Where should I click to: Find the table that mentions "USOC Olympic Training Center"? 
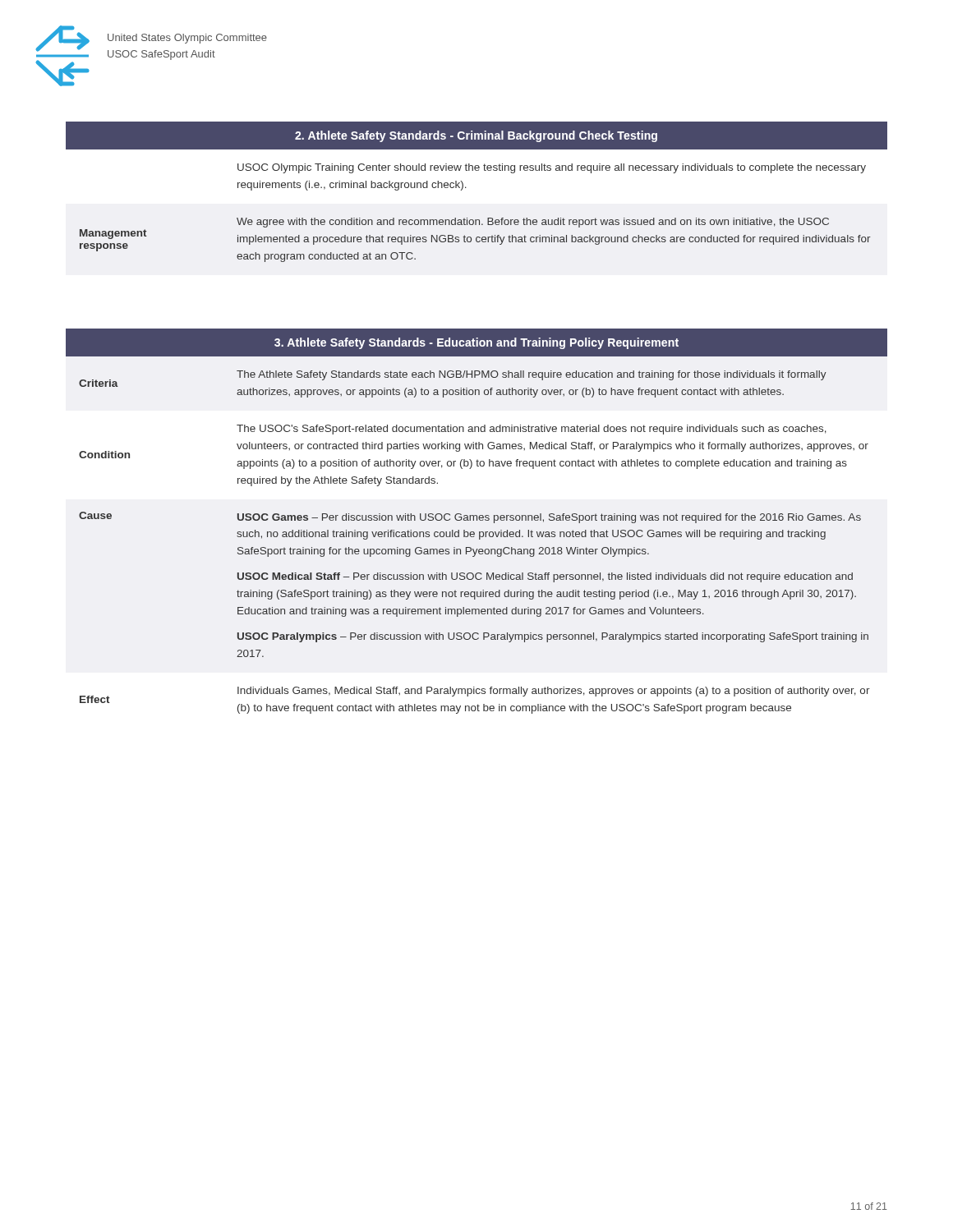click(x=476, y=198)
